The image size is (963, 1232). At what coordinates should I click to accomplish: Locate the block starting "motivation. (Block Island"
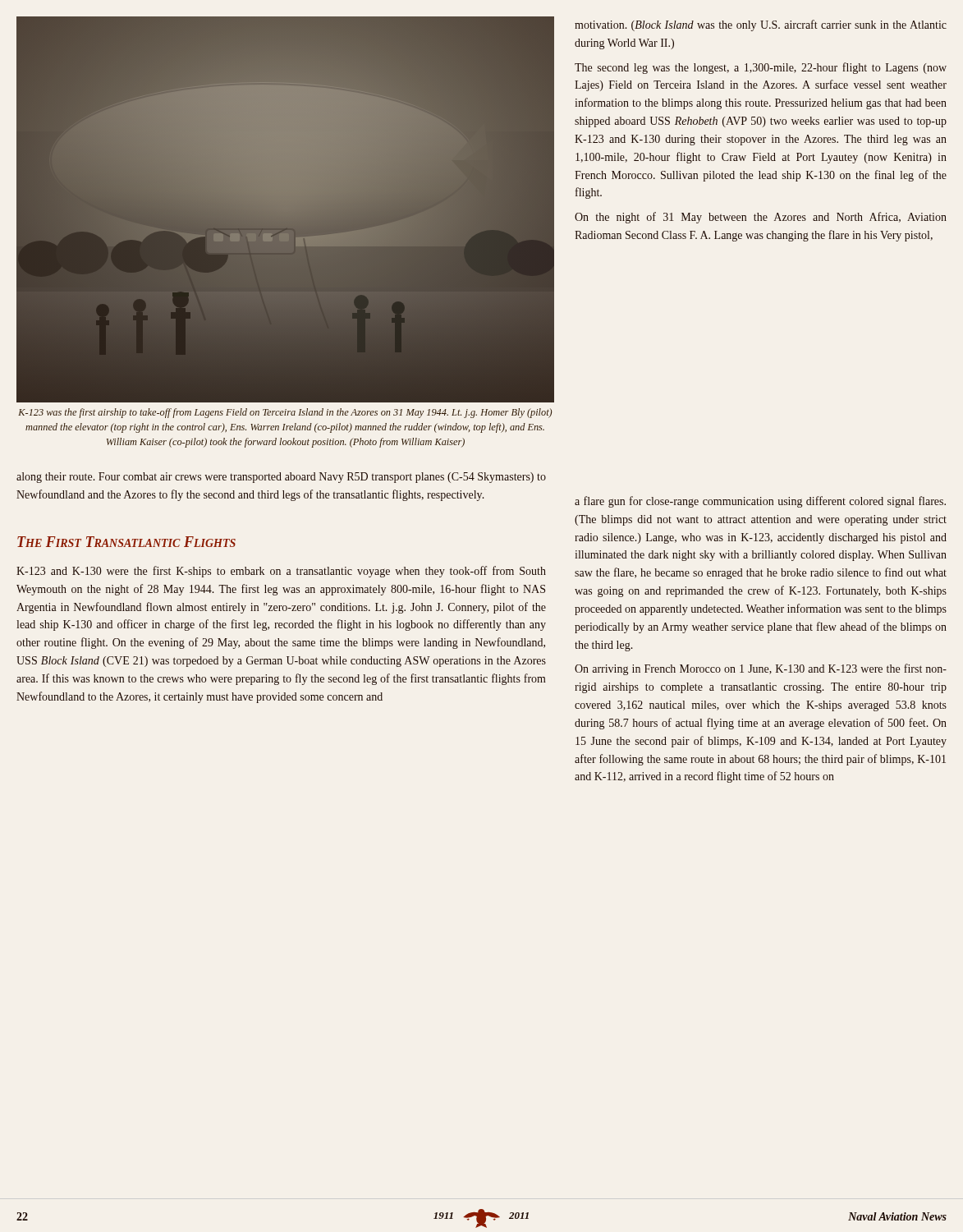[x=761, y=131]
